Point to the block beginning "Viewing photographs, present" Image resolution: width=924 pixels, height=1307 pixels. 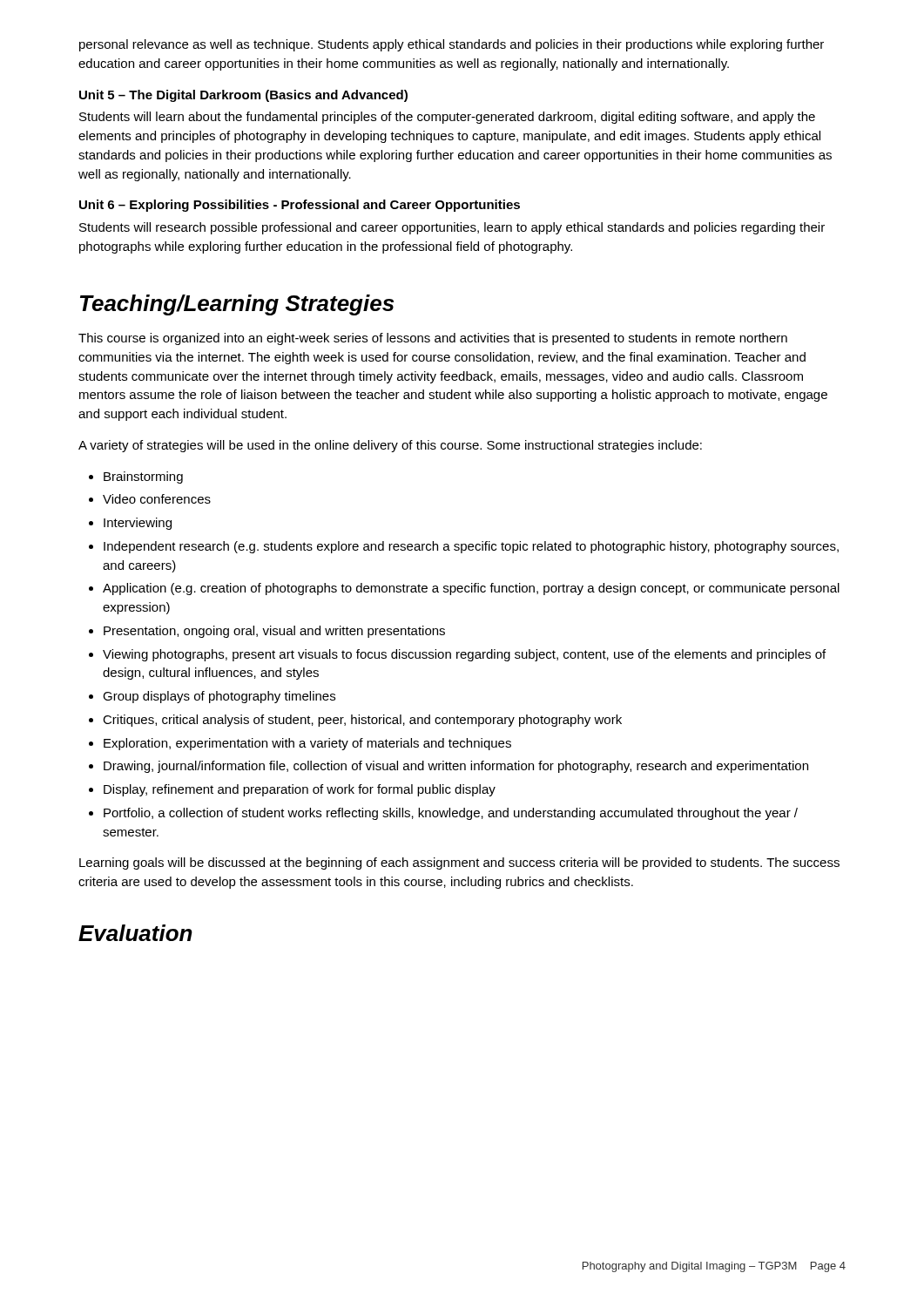pyautogui.click(x=462, y=663)
